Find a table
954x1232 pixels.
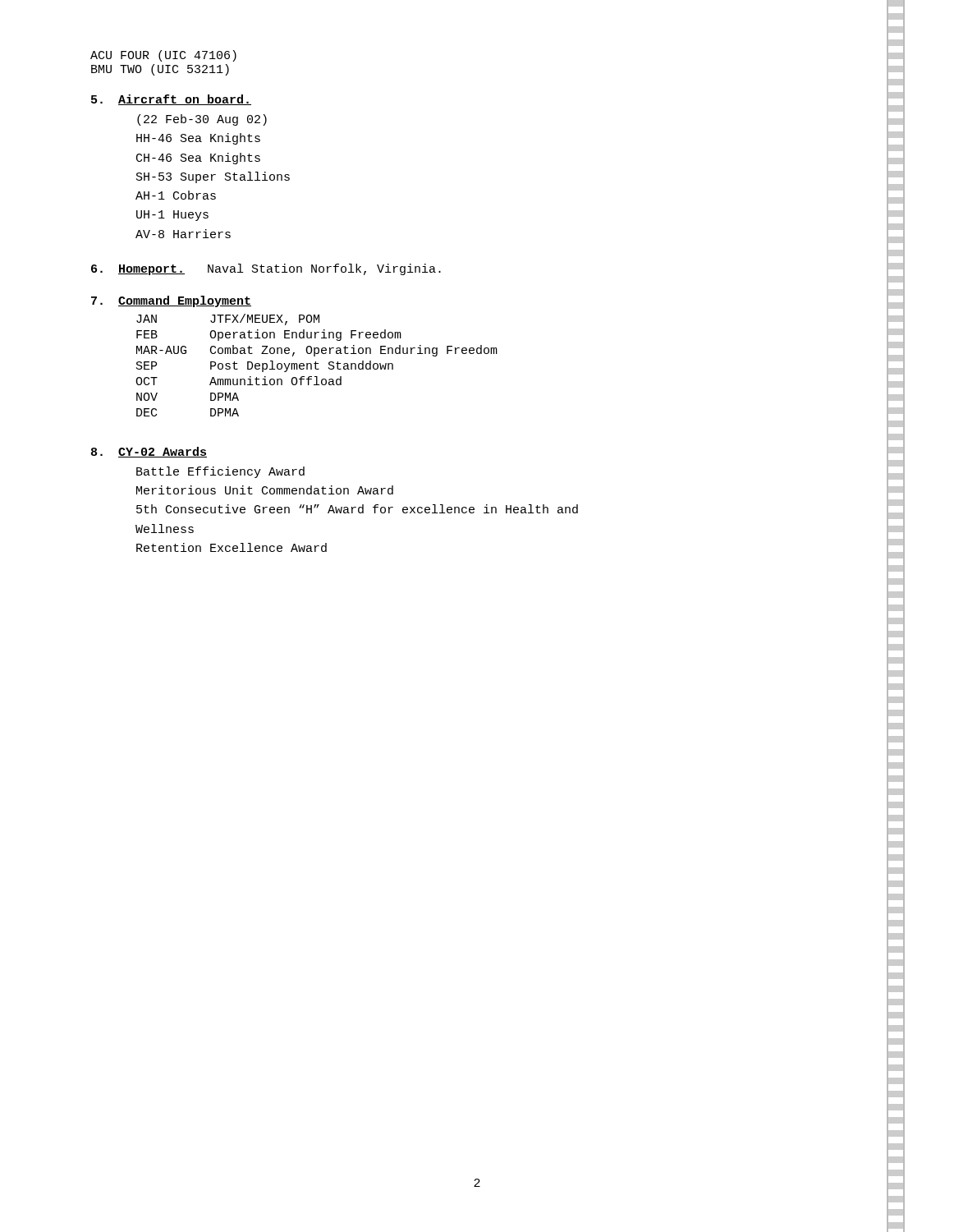(x=440, y=367)
